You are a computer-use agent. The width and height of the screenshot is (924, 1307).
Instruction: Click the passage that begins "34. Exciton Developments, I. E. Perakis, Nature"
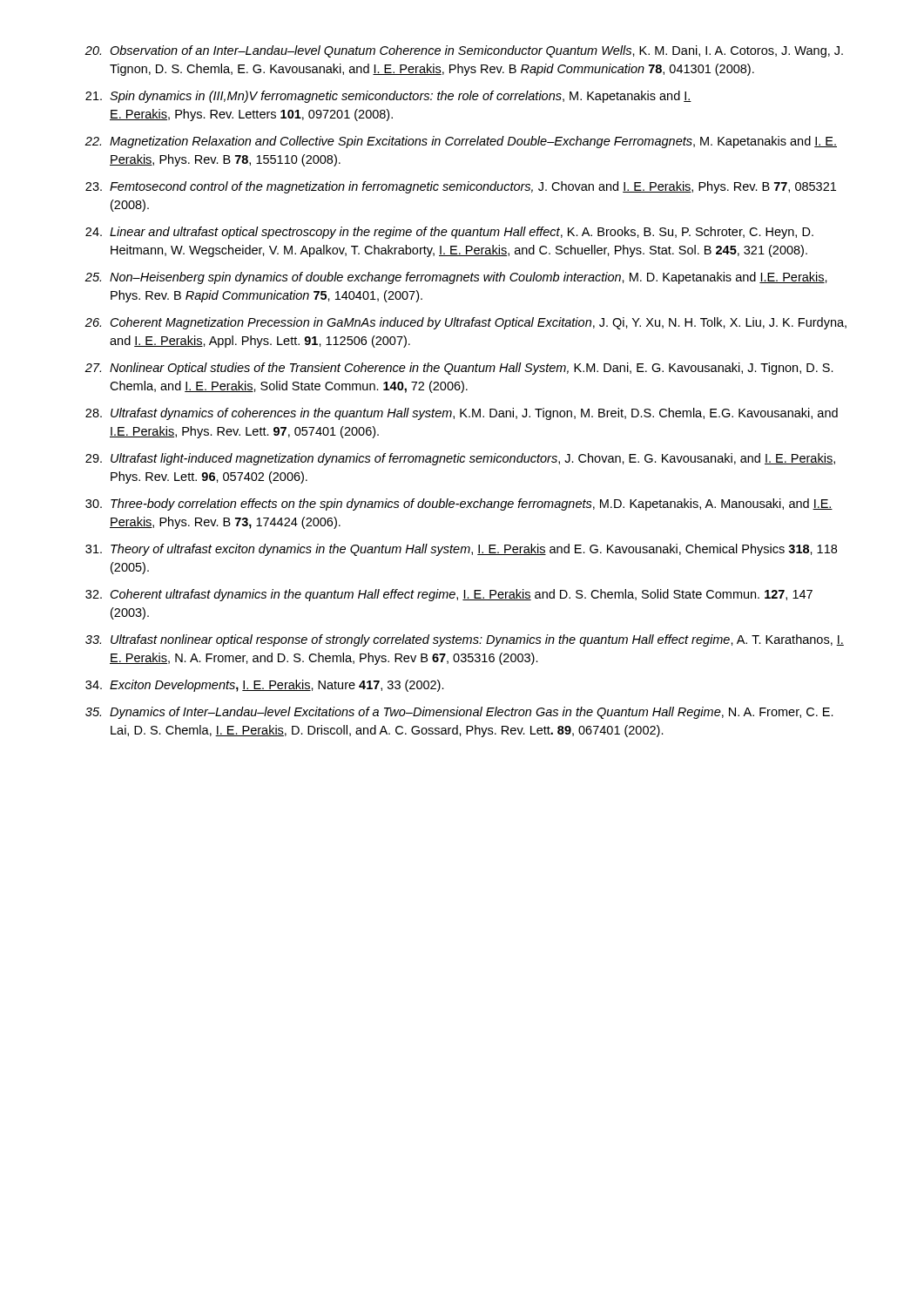[x=265, y=686]
